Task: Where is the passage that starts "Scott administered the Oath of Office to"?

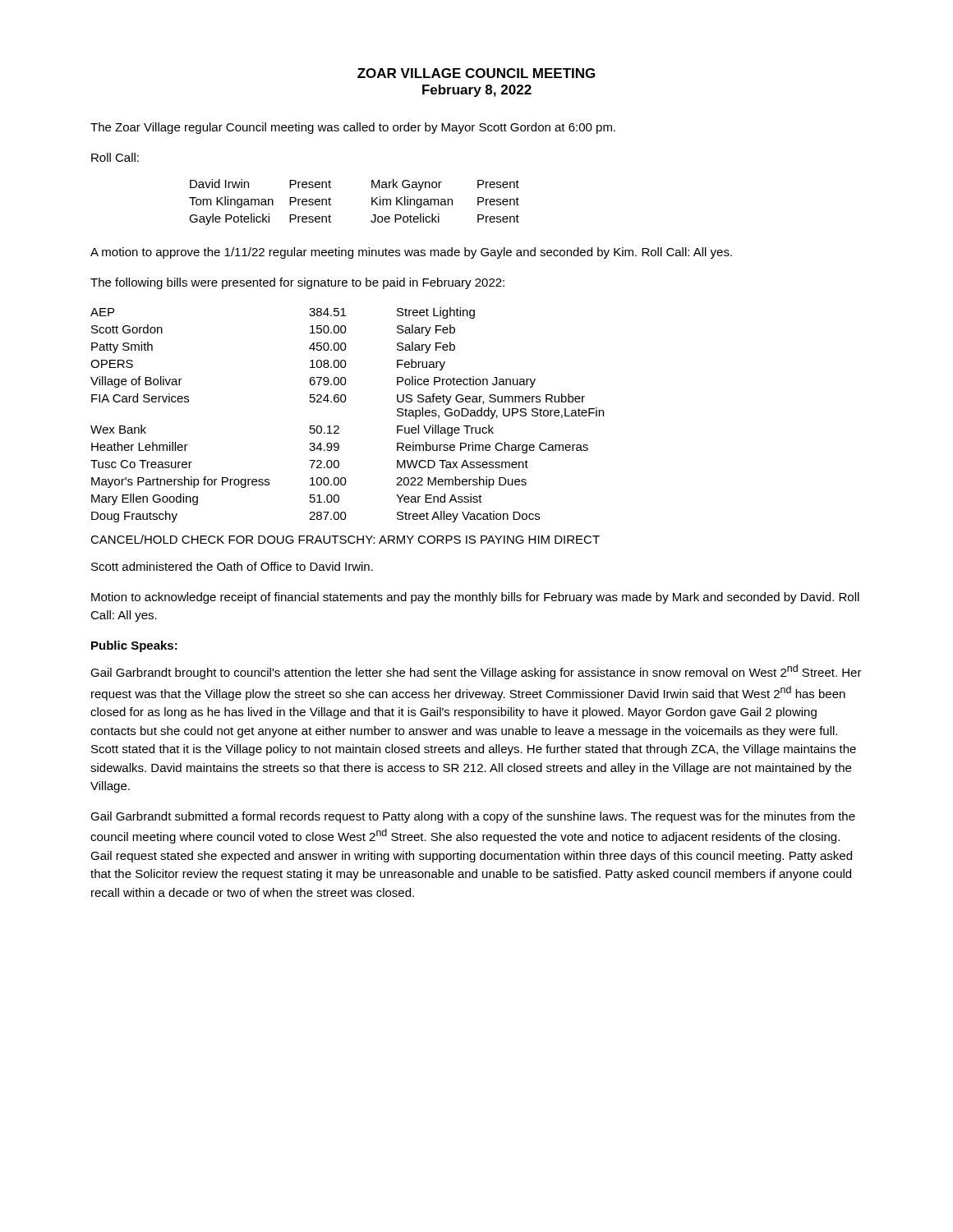Action: pyautogui.click(x=232, y=566)
